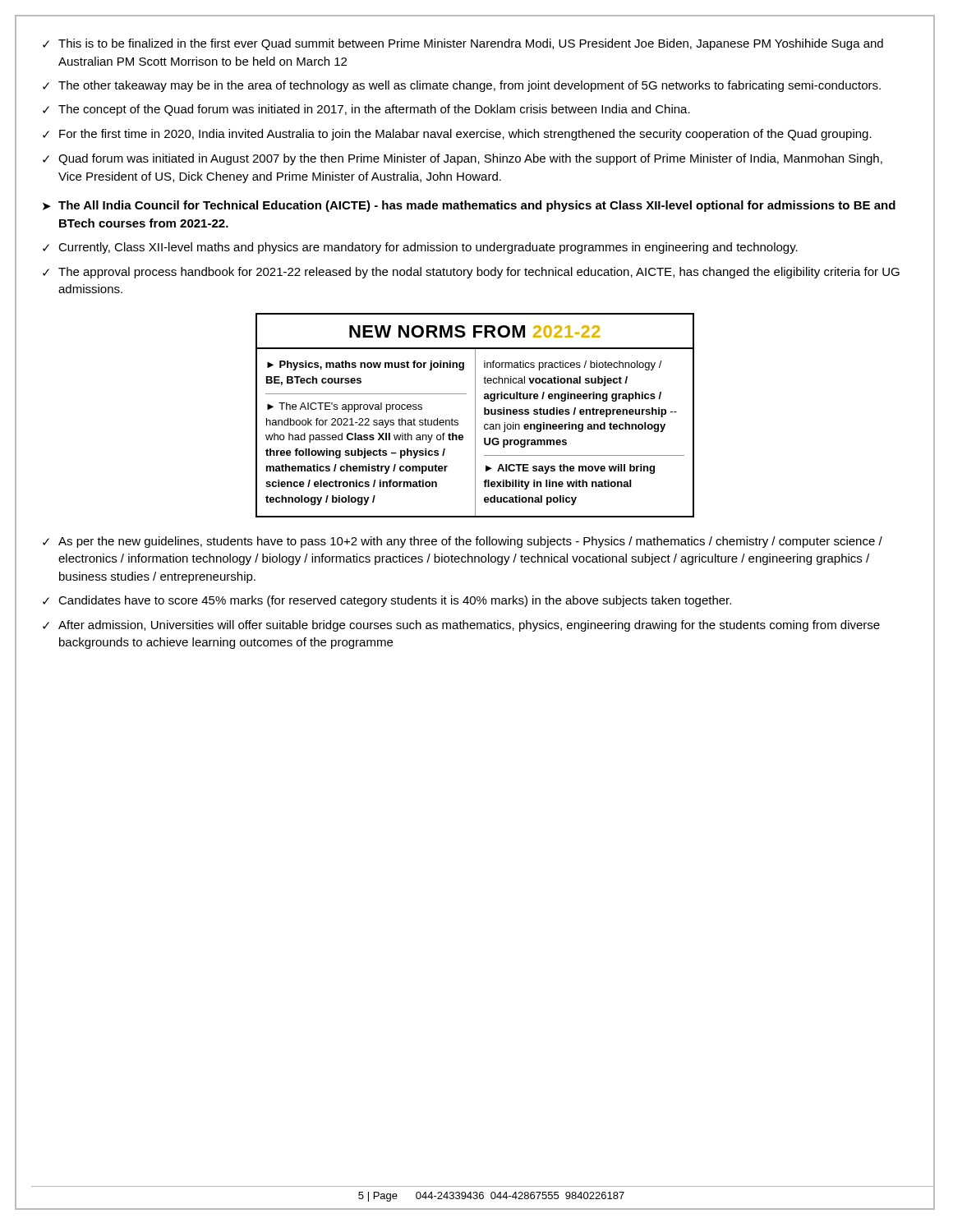Find the block on this page that starts "✓ The approval"
The width and height of the screenshot is (953, 1232).
[x=475, y=280]
